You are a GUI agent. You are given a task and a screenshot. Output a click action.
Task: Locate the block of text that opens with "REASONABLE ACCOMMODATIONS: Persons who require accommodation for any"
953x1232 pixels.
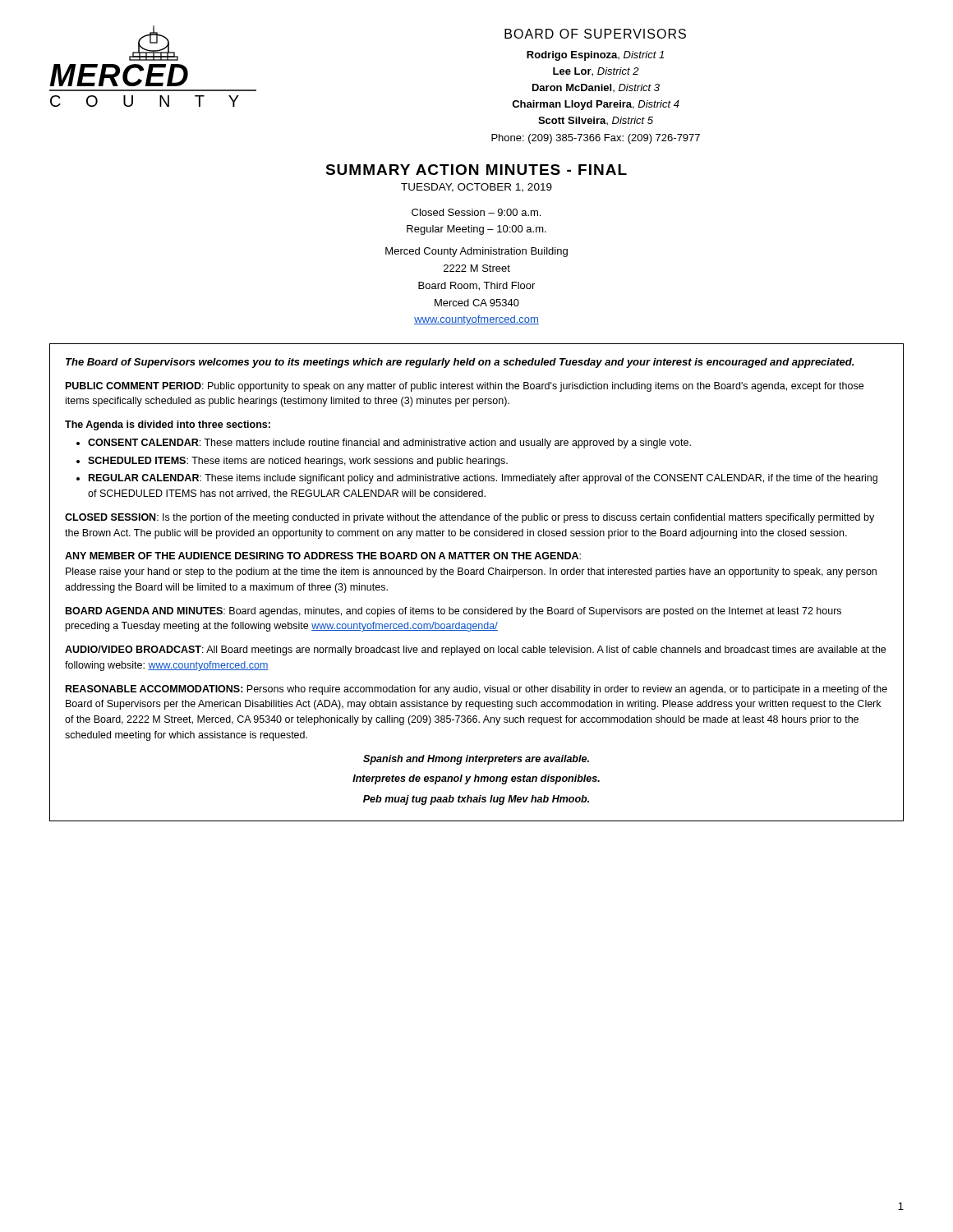coord(476,712)
